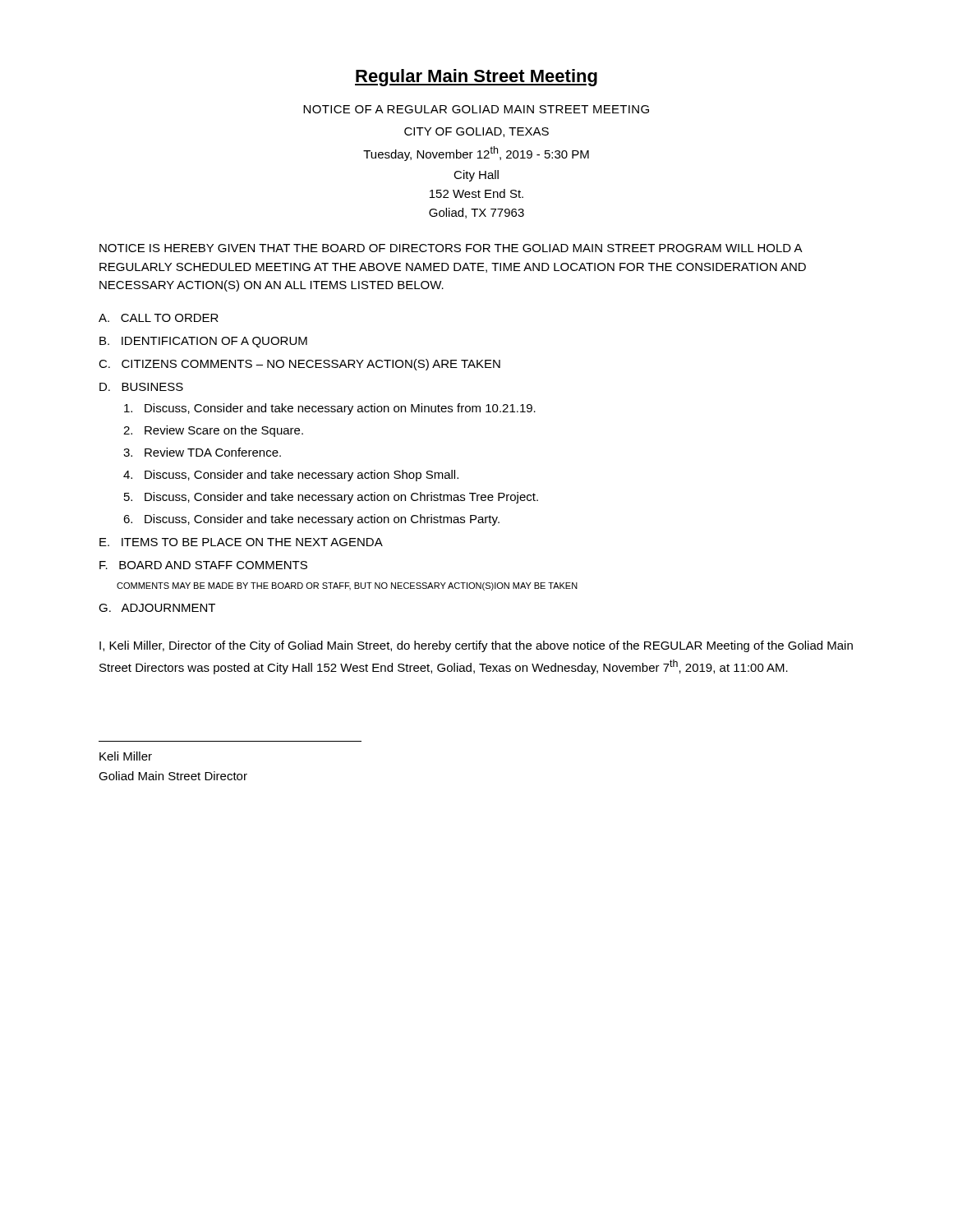Click on the list item that reads "F. BOARD AND STAFF"

pos(338,575)
